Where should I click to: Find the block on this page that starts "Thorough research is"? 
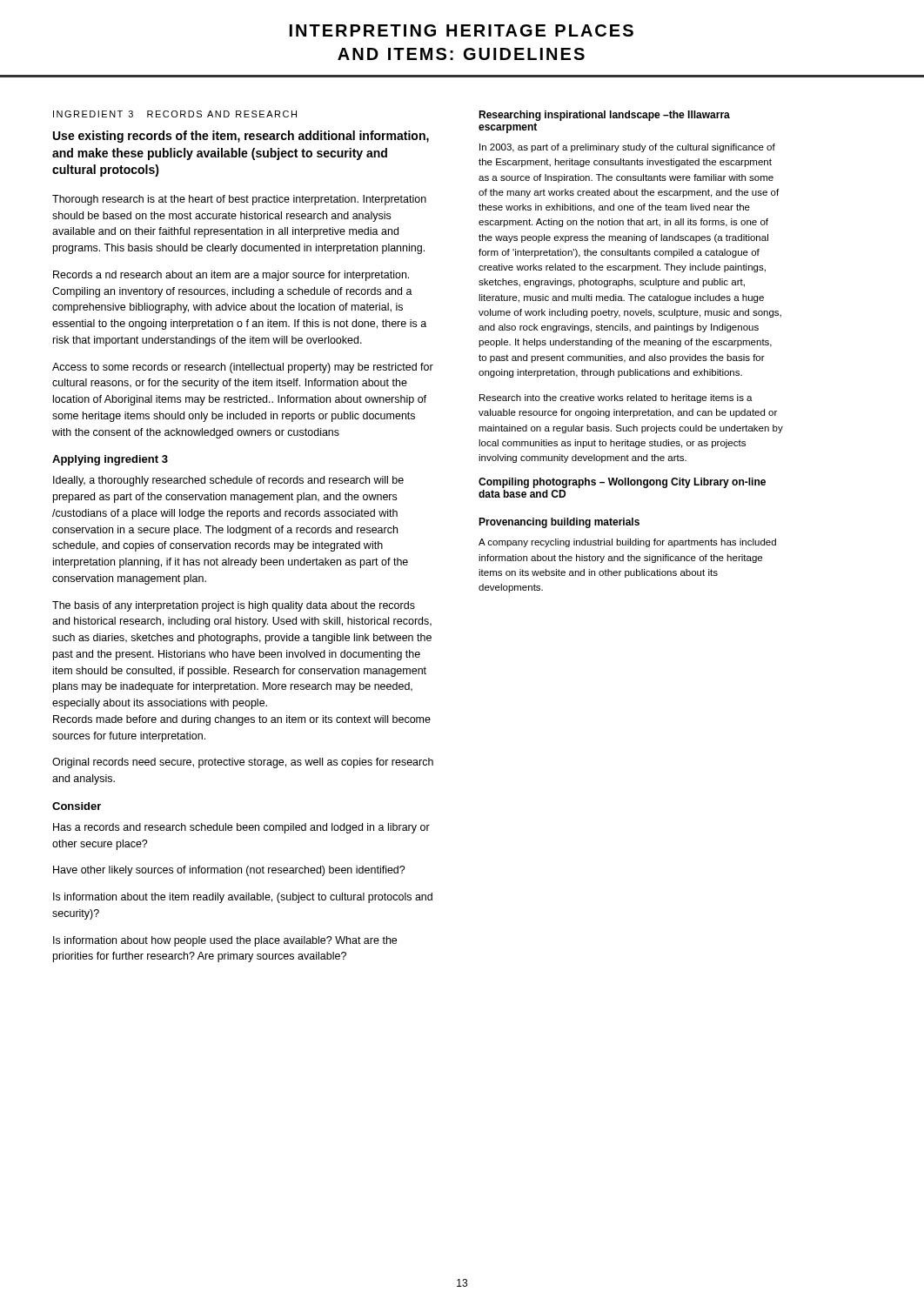point(239,224)
